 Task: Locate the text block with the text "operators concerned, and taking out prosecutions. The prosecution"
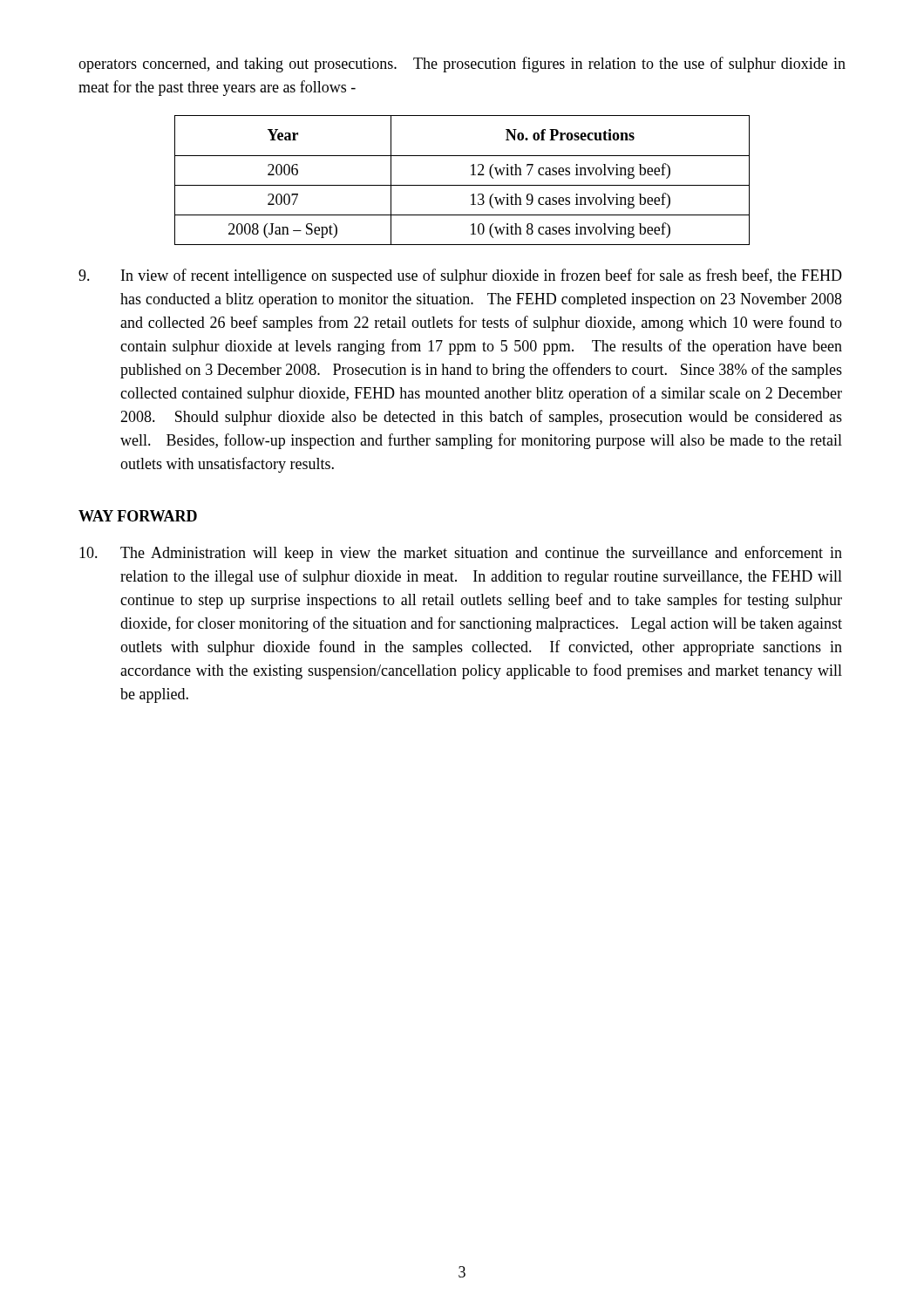(x=462, y=75)
